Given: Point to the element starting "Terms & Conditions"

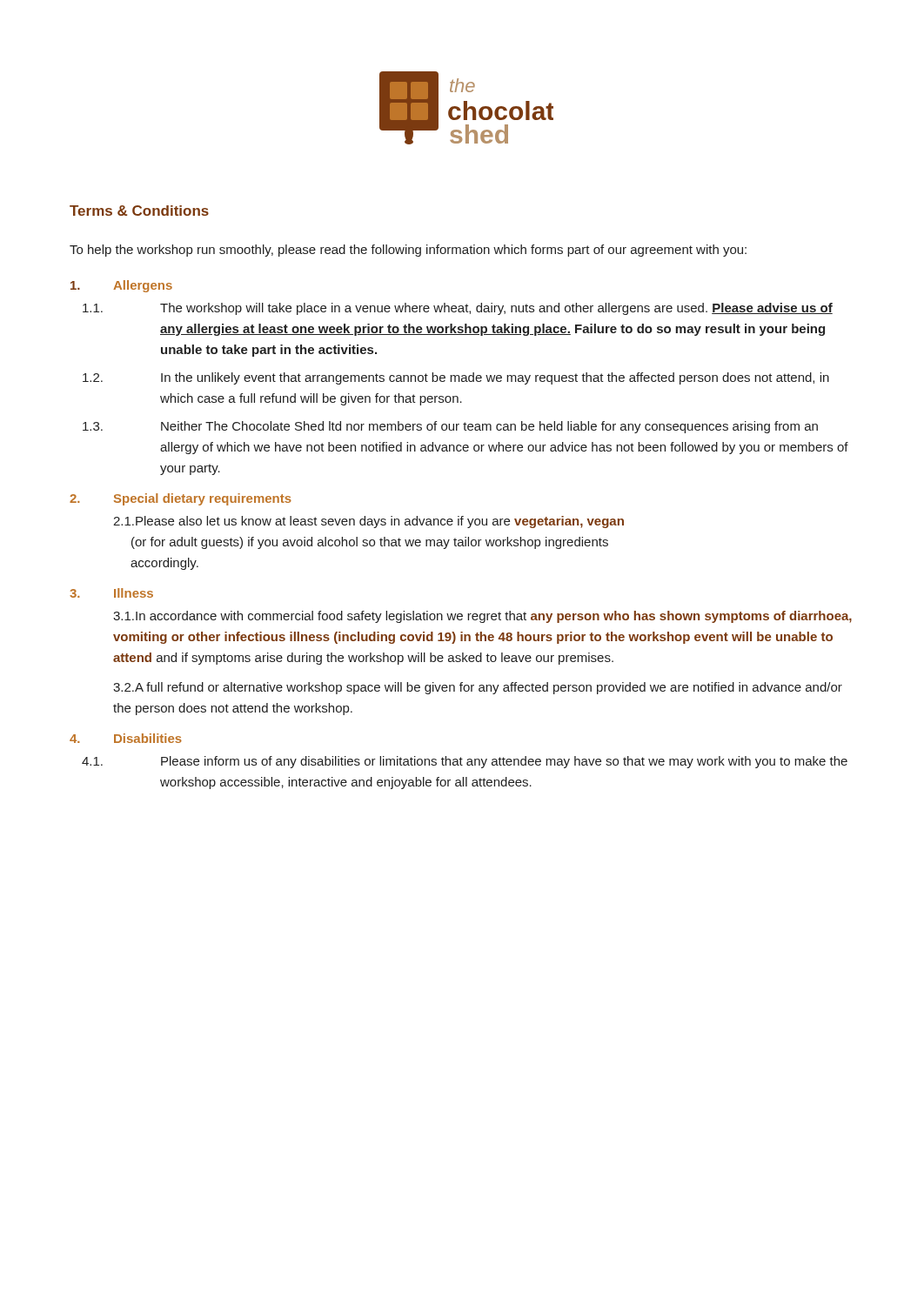Looking at the screenshot, I should click(139, 211).
